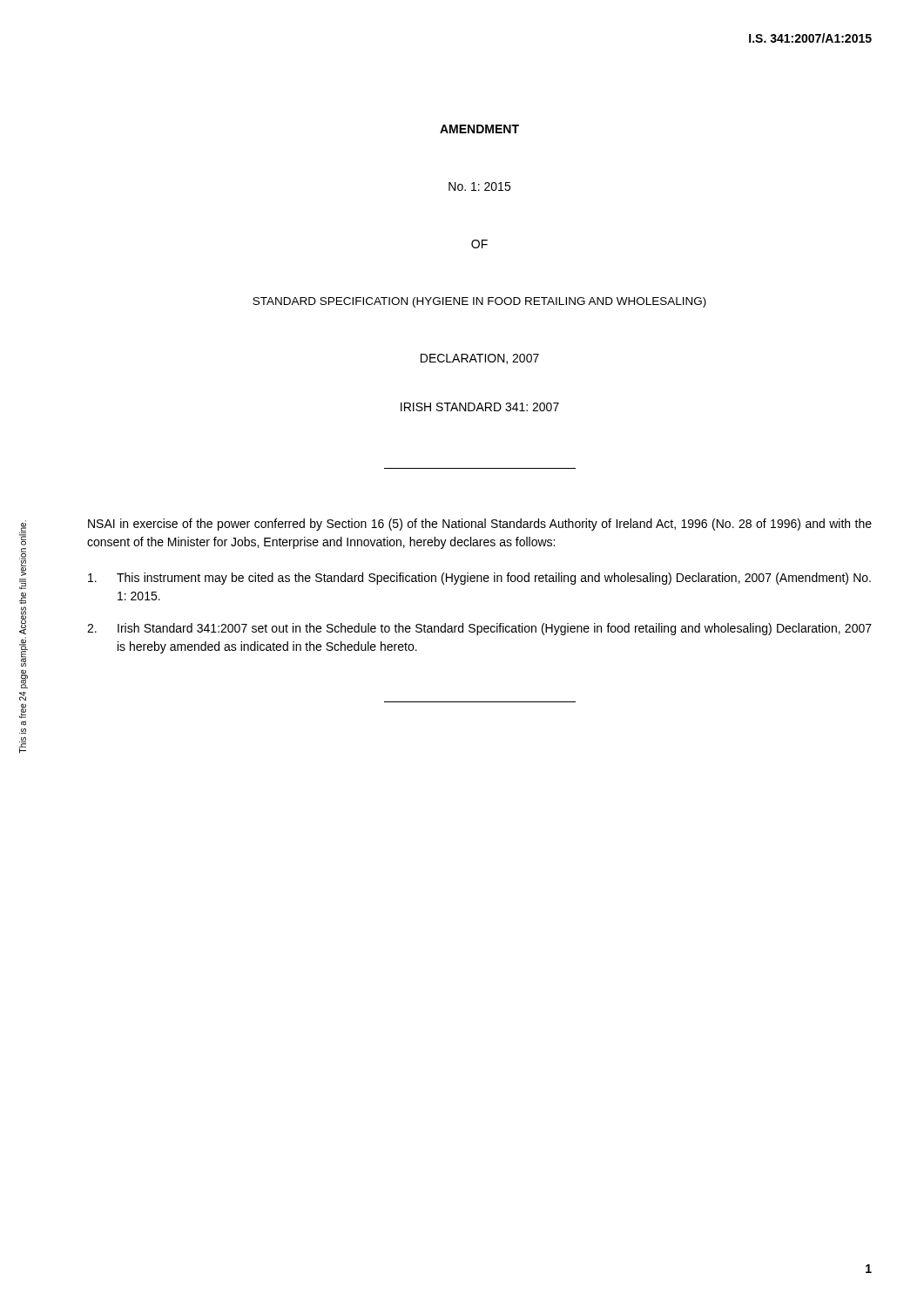Find the region starting "STANDARD SPECIFICATION (HYGIENE"
The height and width of the screenshot is (1307, 924).
point(479,301)
